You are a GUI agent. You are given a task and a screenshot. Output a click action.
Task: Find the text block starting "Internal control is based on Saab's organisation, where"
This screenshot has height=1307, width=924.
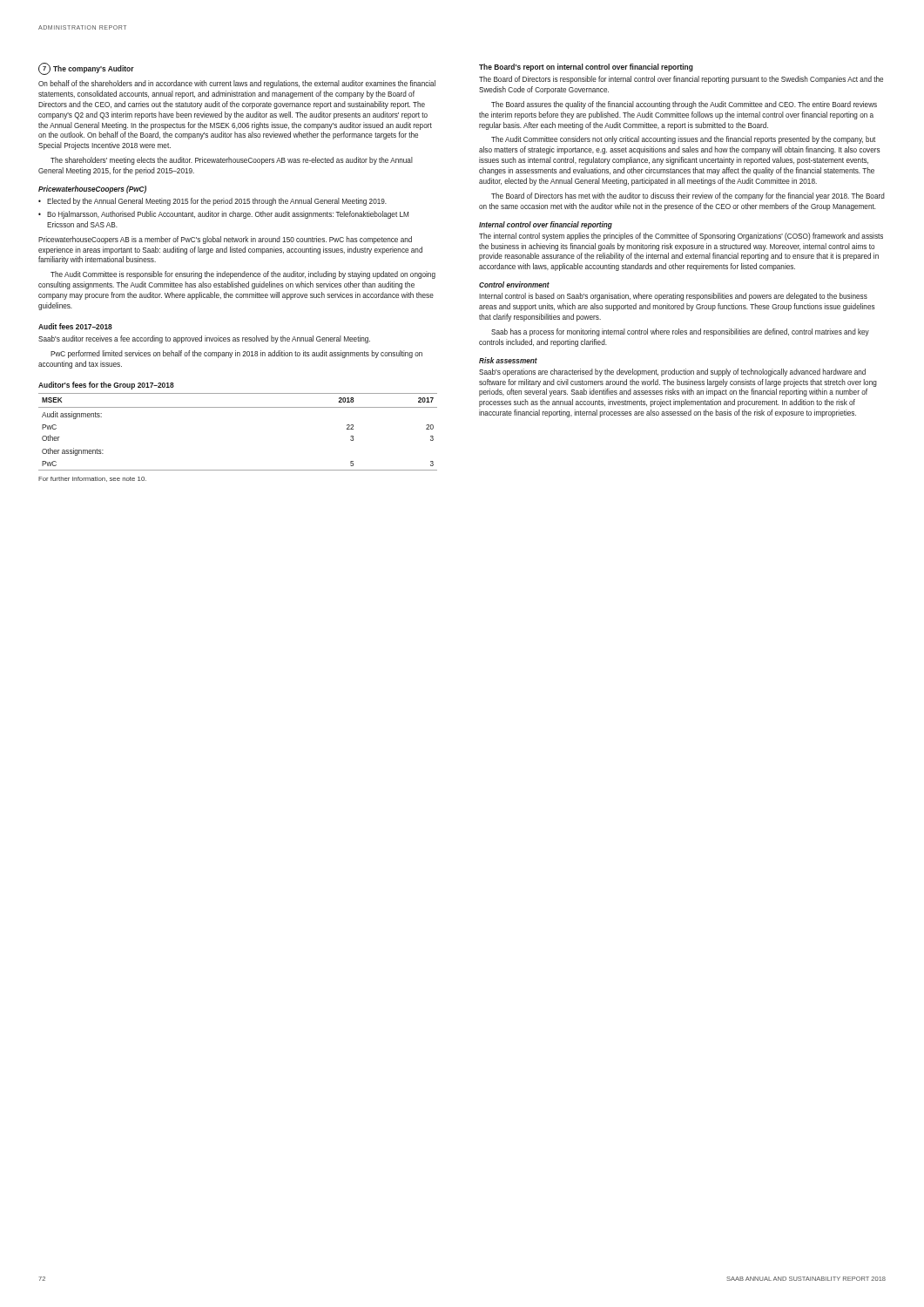pos(682,320)
